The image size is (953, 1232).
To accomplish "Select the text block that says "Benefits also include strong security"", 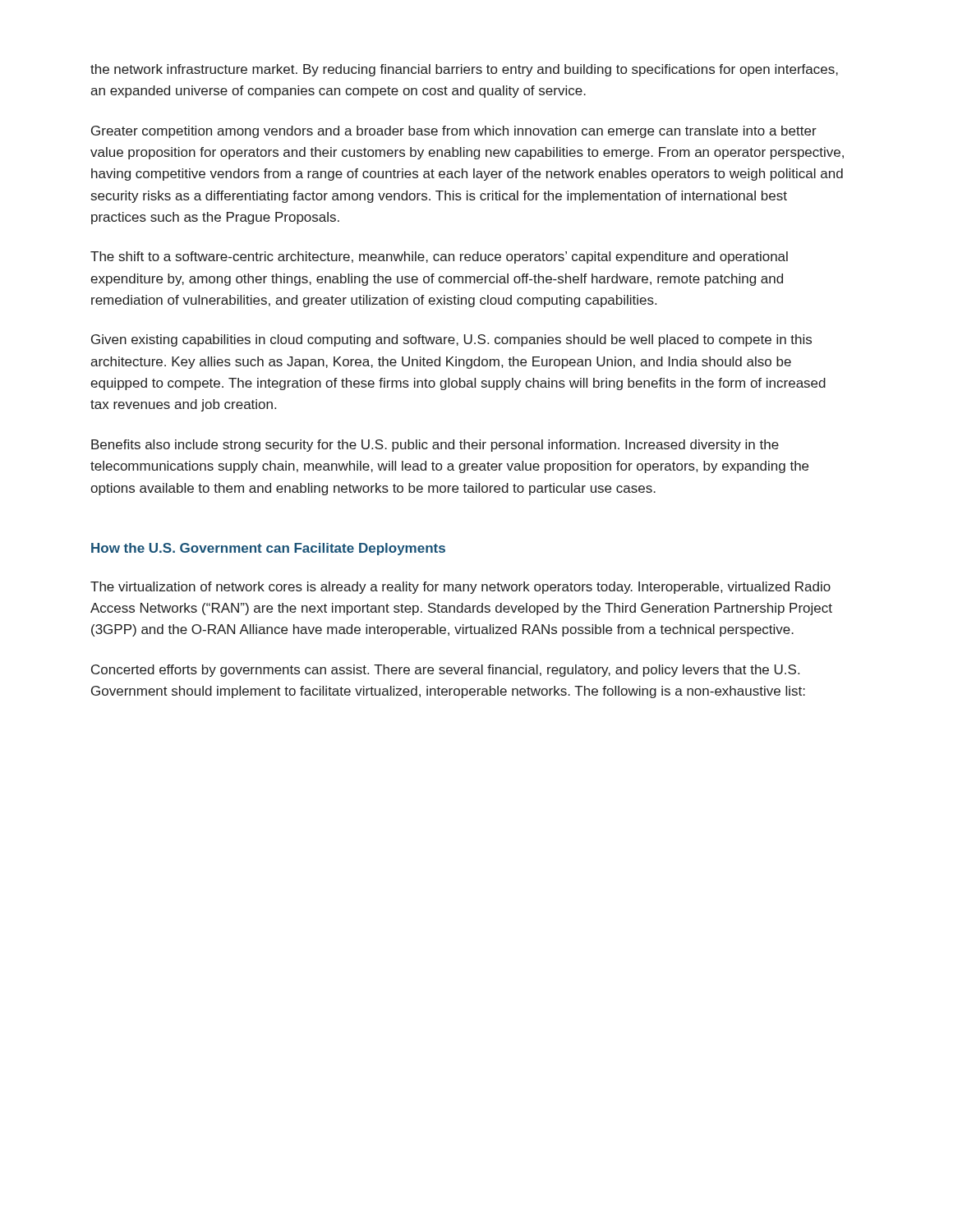I will pos(450,466).
